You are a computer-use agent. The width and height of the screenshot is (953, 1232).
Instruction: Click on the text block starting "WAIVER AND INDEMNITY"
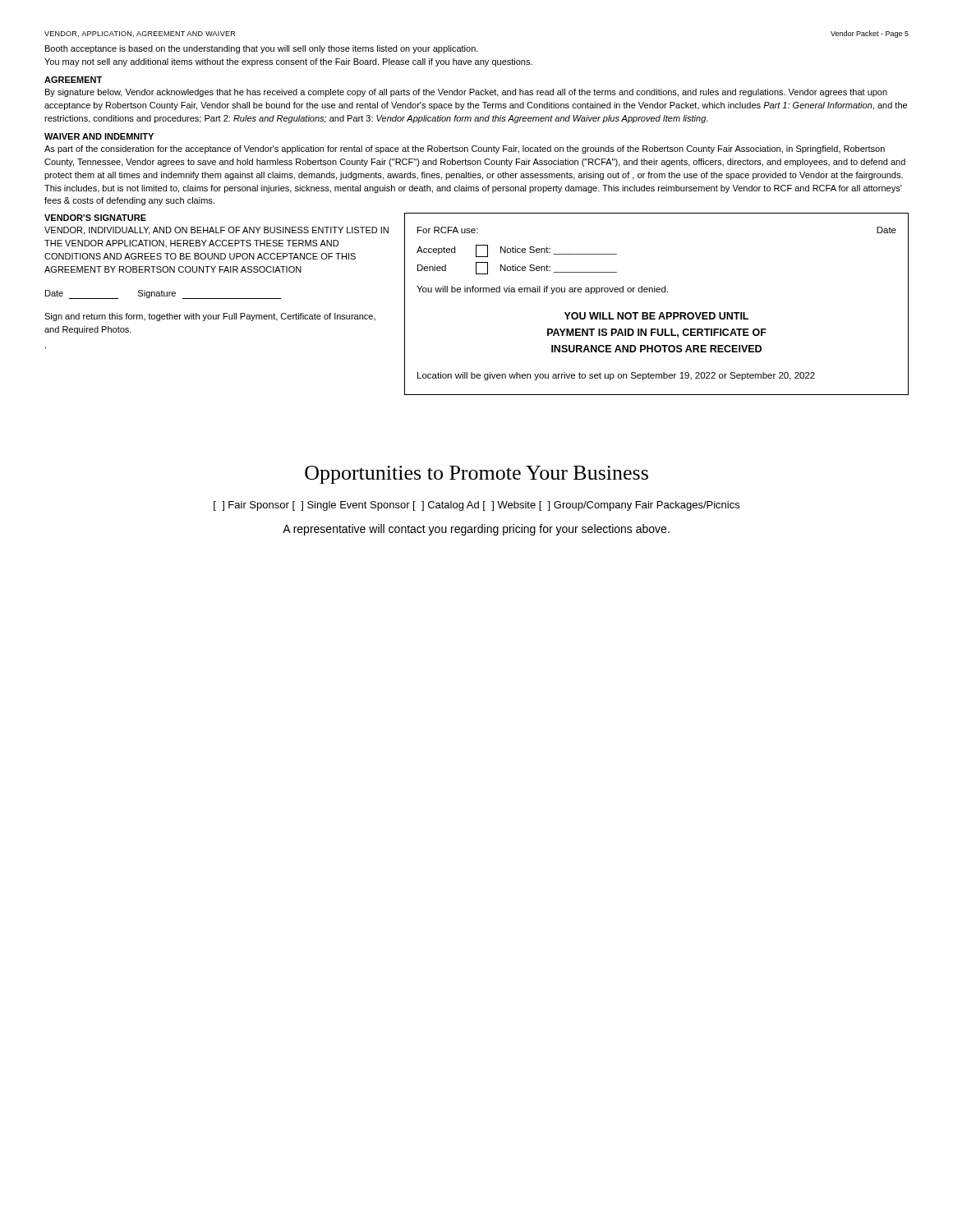pos(99,136)
